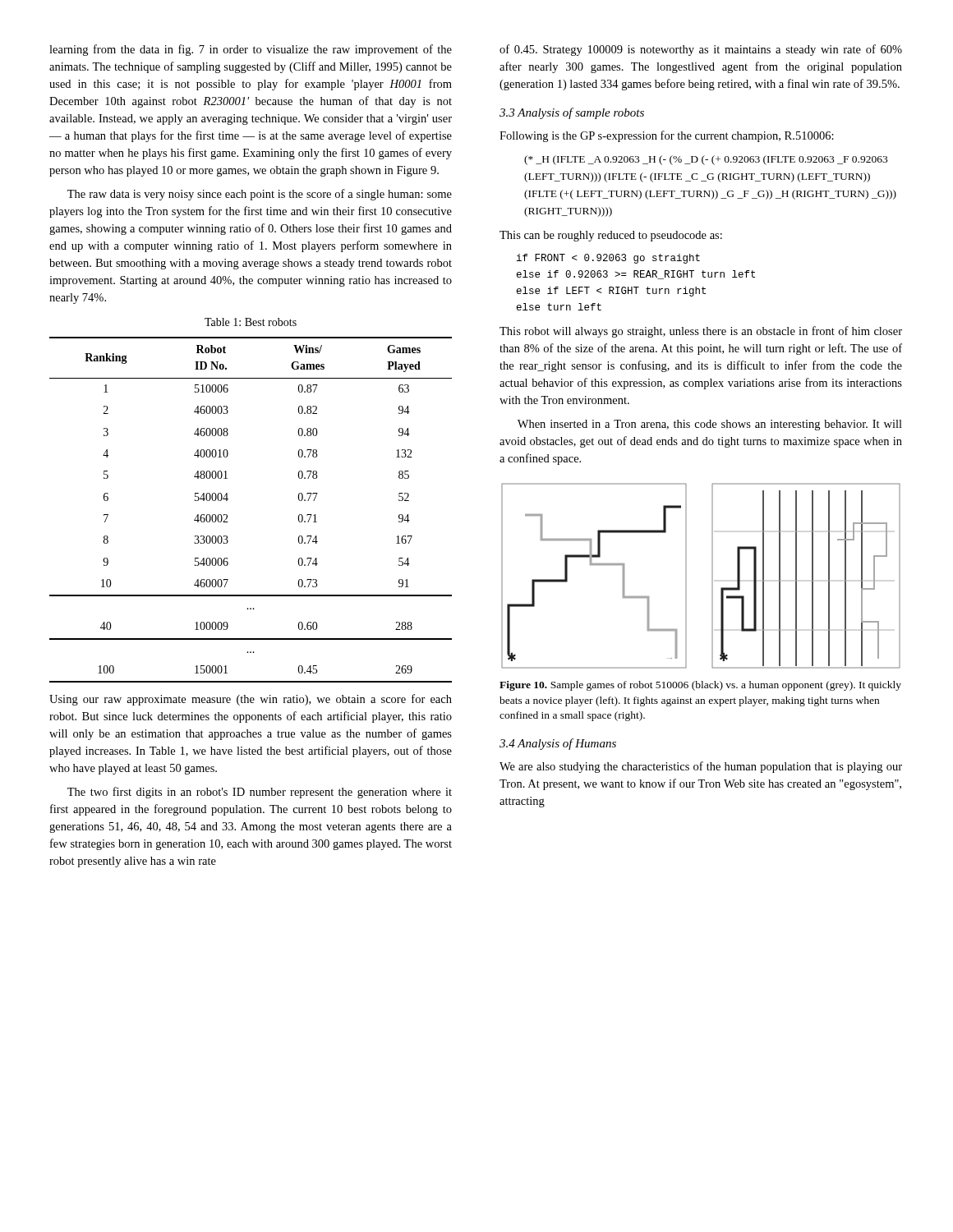Image resolution: width=953 pixels, height=1232 pixels.
Task: Locate the table with the text "Games Played"
Action: (x=251, y=510)
